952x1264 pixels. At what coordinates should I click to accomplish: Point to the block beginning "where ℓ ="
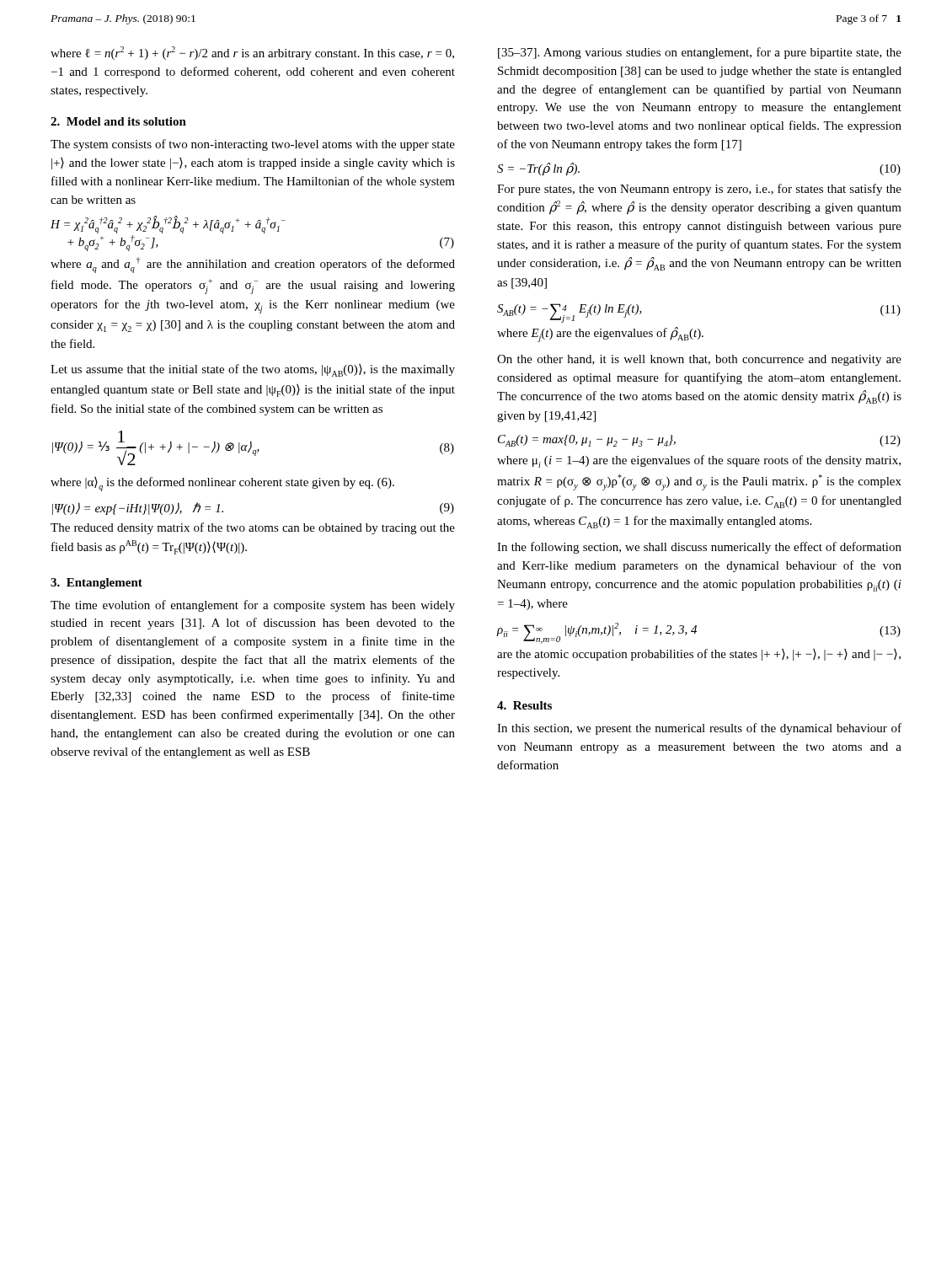(x=253, y=72)
